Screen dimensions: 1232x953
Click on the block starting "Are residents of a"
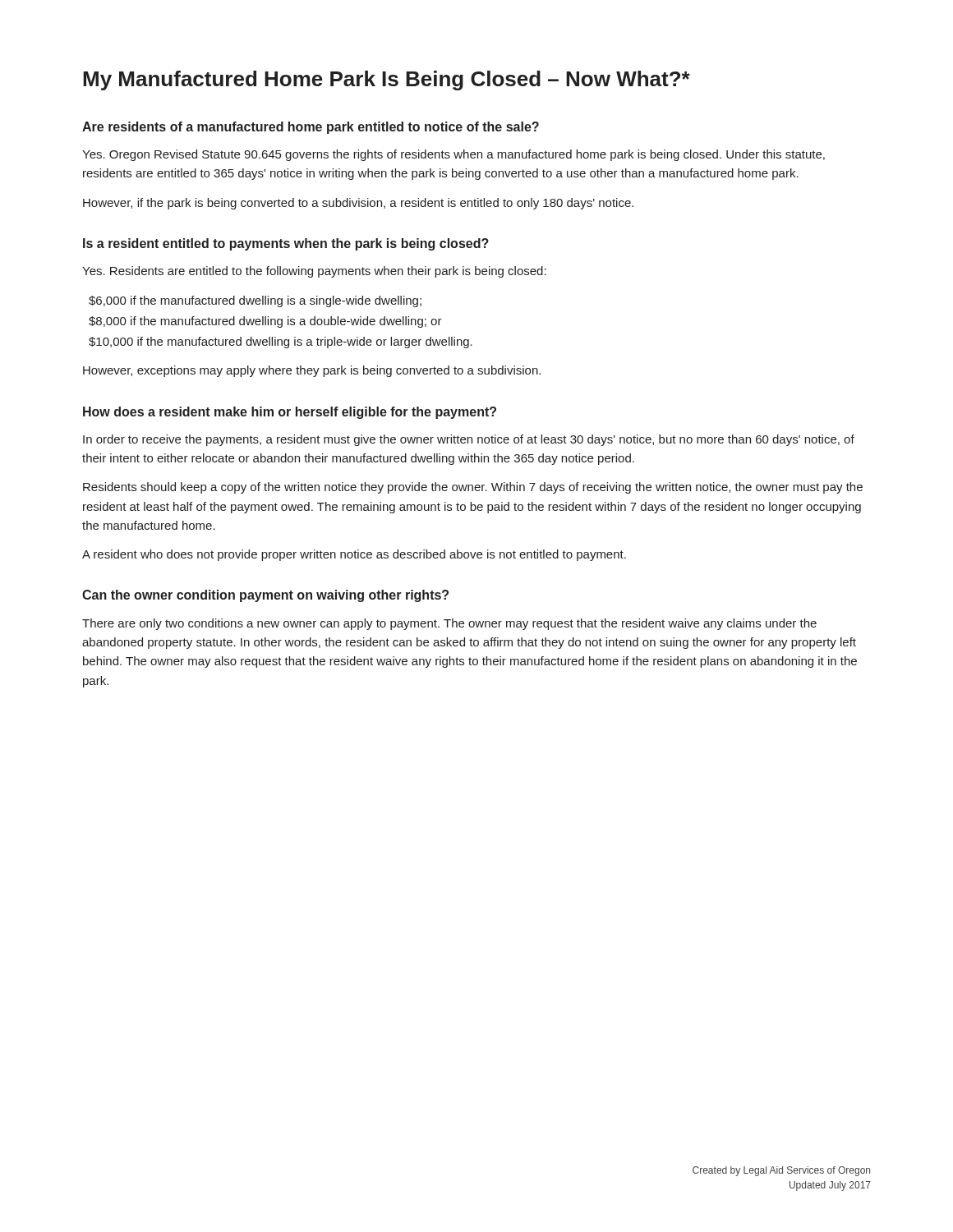click(311, 127)
